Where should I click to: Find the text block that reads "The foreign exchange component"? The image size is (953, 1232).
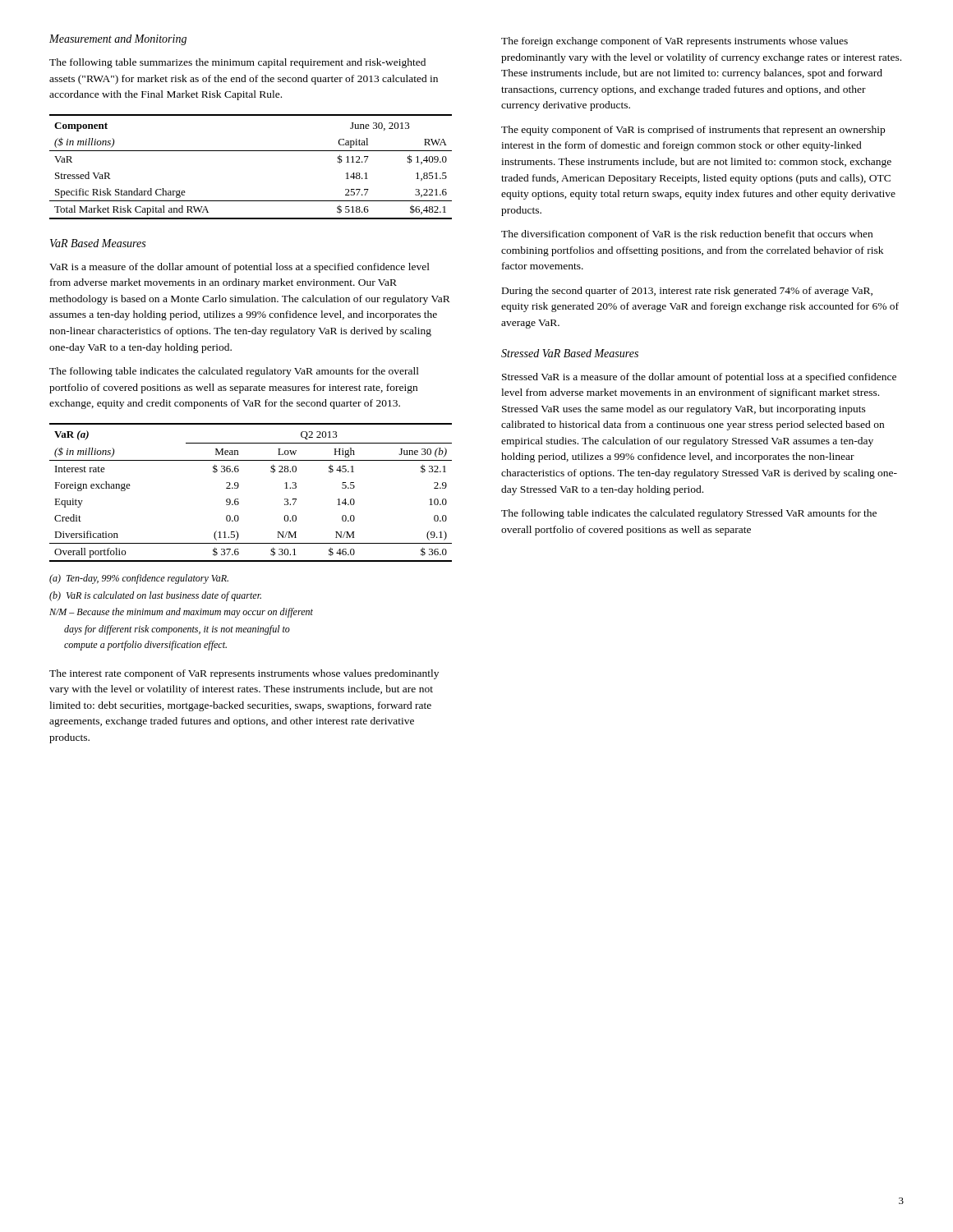[x=702, y=73]
